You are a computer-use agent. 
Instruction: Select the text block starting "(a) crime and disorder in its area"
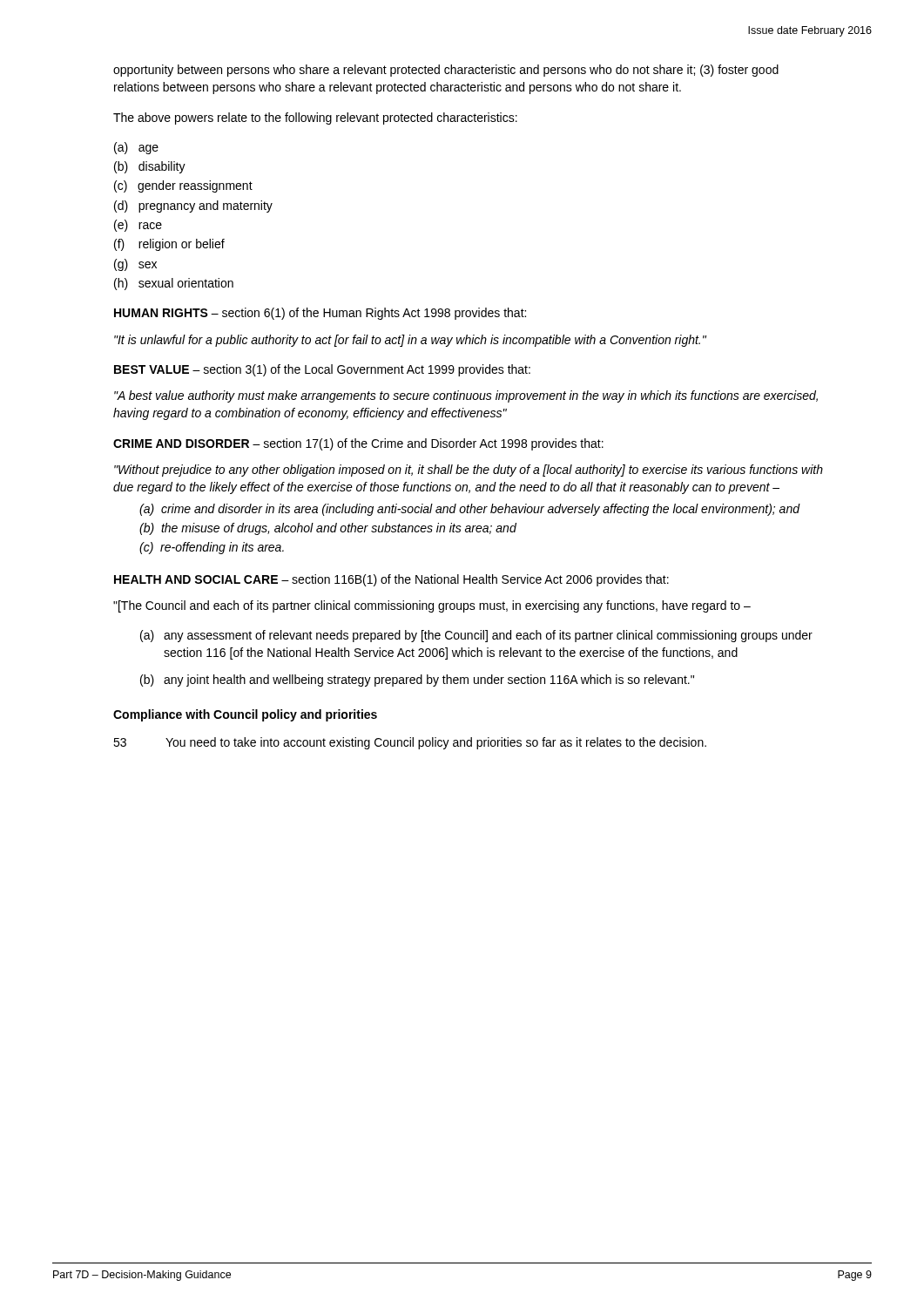point(469,509)
